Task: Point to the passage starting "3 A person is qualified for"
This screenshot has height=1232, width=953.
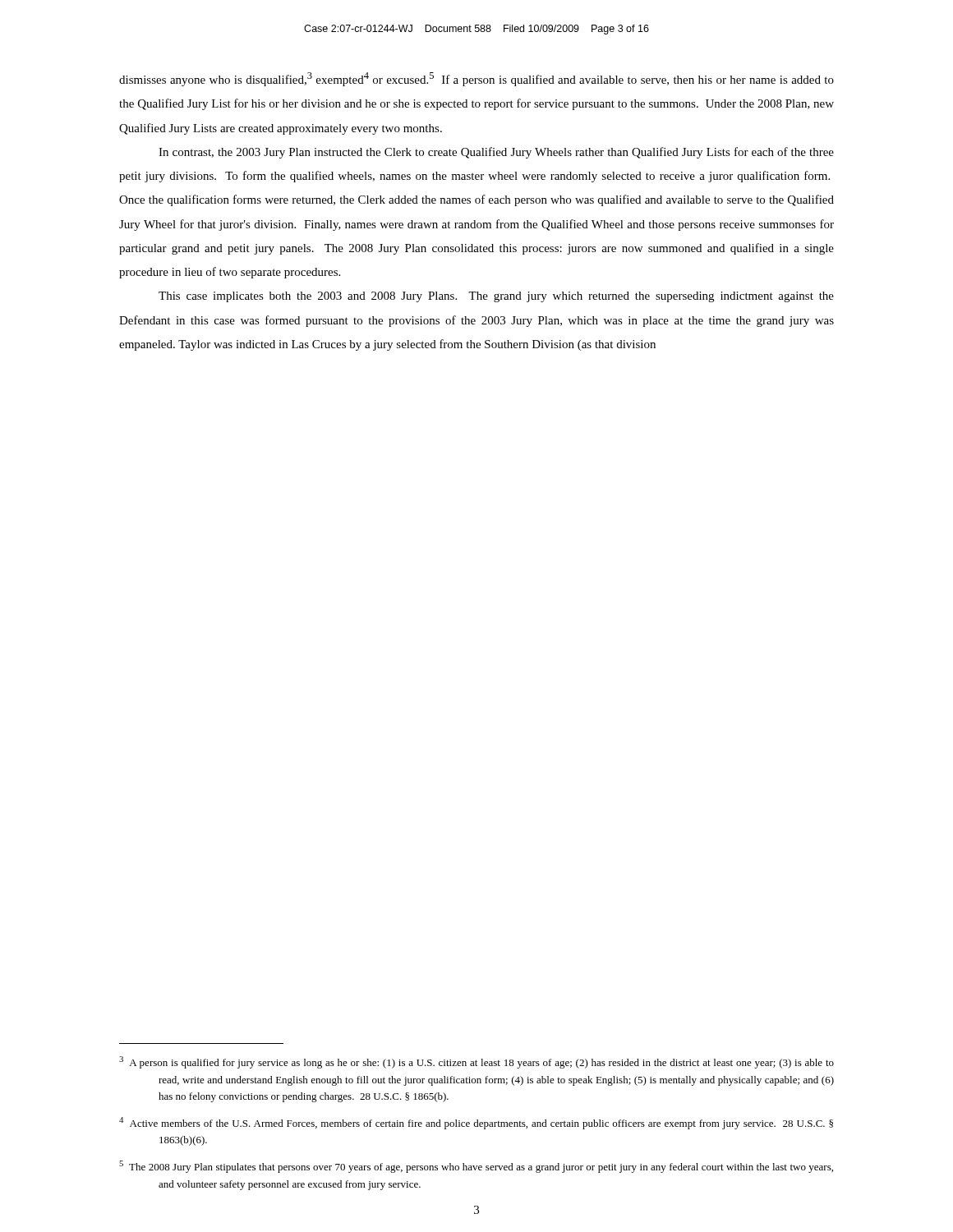Action: [x=476, y=1078]
